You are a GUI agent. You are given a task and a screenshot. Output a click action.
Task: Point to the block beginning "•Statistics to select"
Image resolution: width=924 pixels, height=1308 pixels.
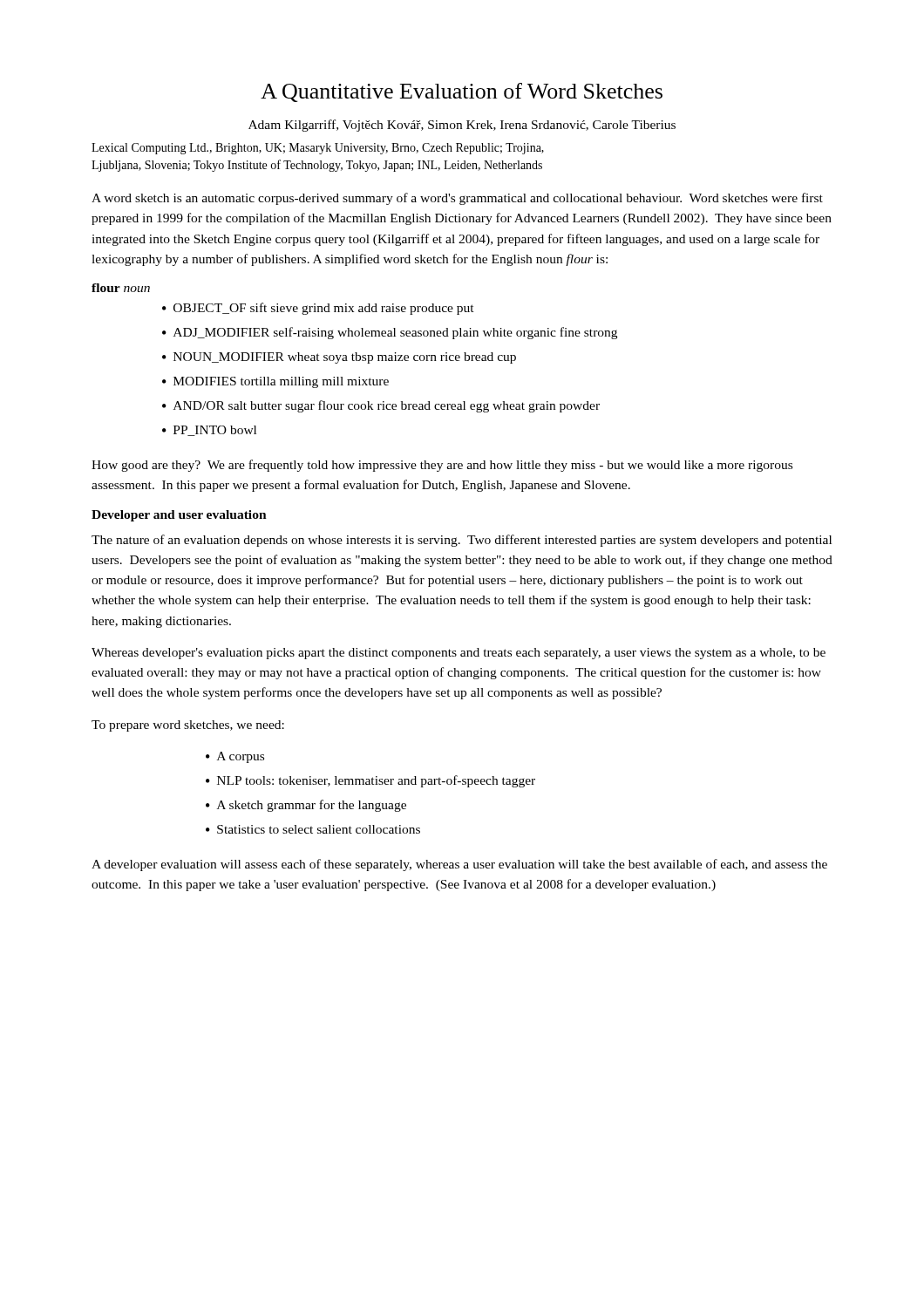(x=313, y=831)
